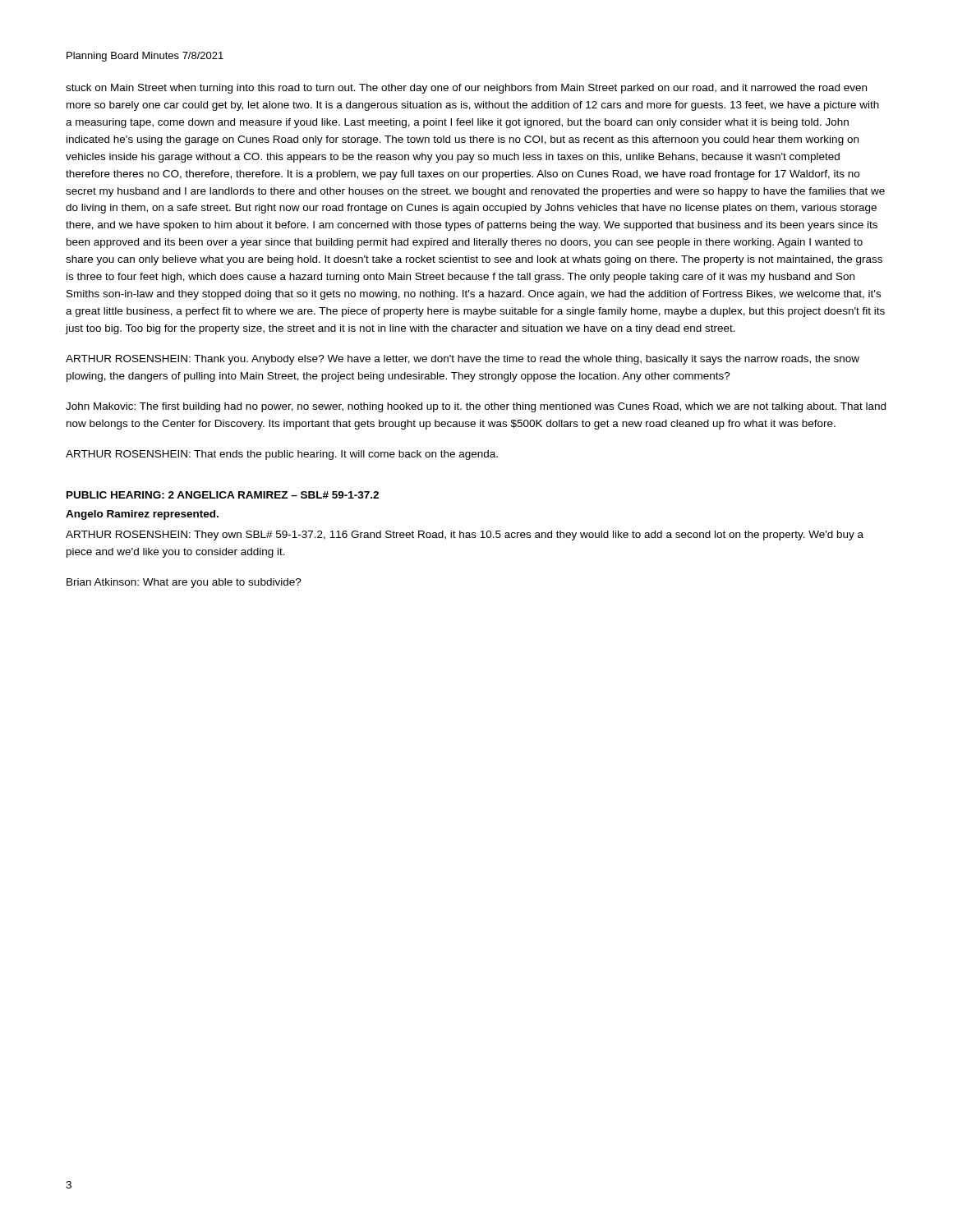Point to "Brian Atkinson: What are you able to subdivide?"

pyautogui.click(x=184, y=582)
